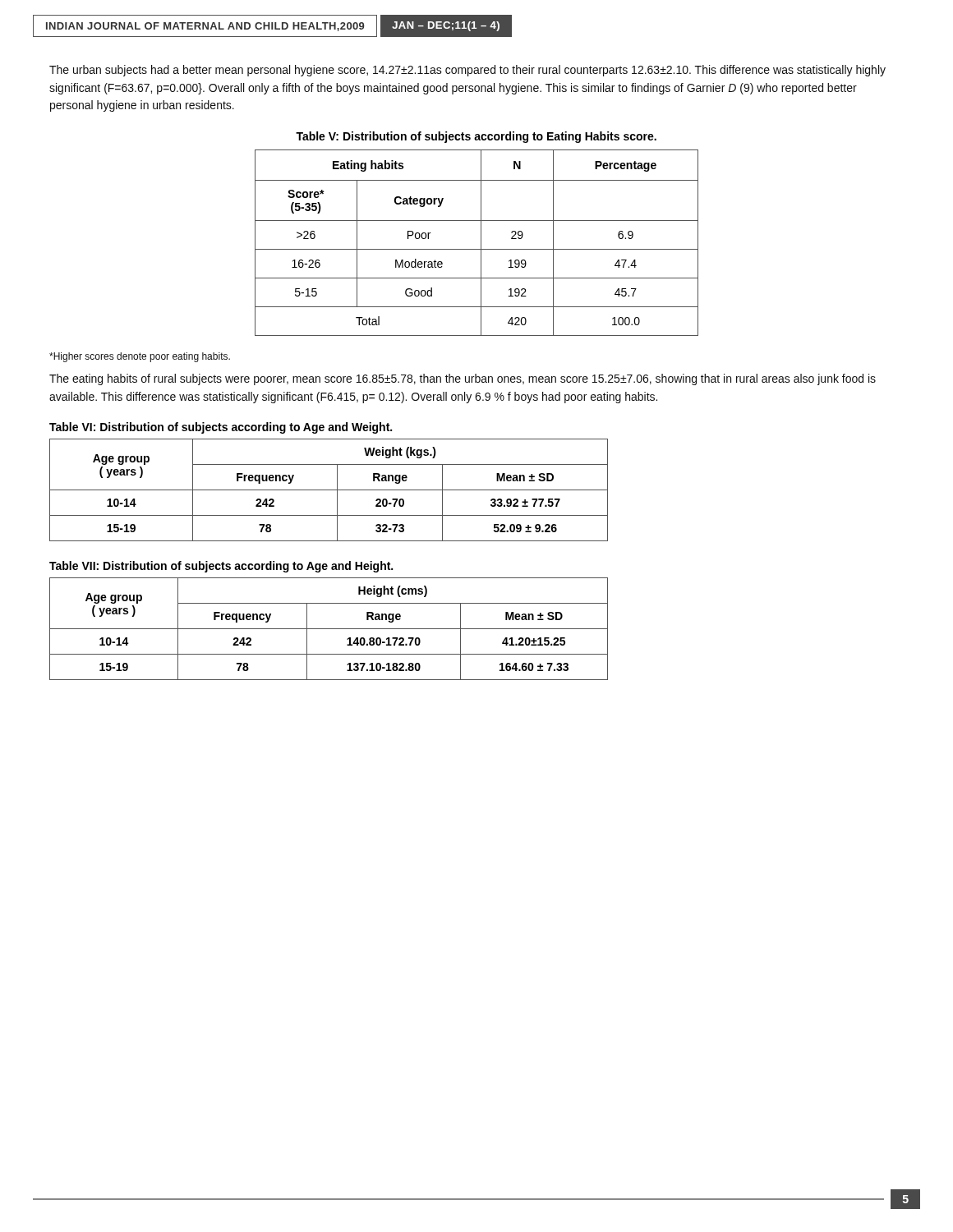Locate the caption that says "Table V: Distribution of subjects according"
This screenshot has width=953, height=1232.
tap(476, 136)
